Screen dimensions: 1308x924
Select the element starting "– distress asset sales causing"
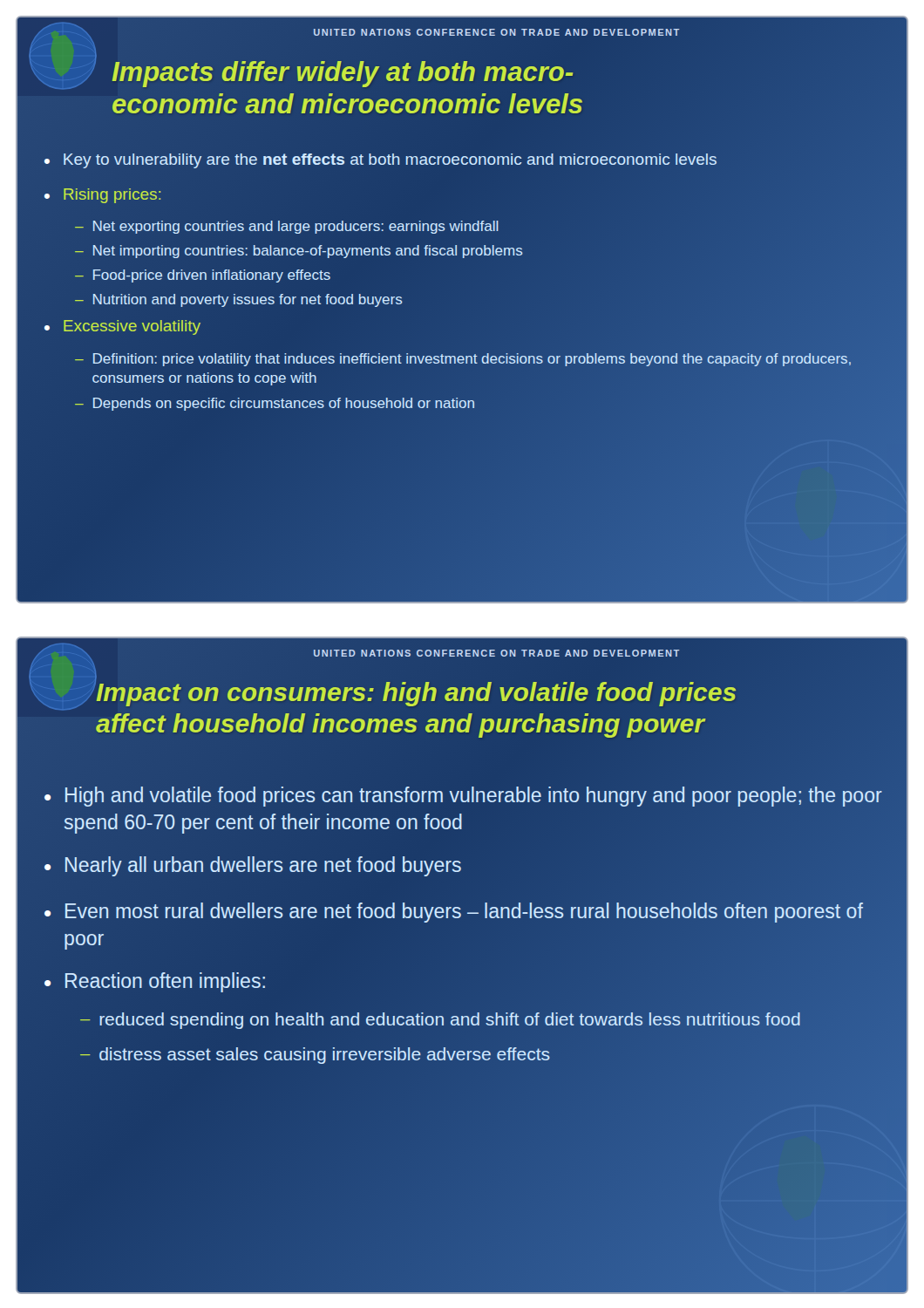315,1055
